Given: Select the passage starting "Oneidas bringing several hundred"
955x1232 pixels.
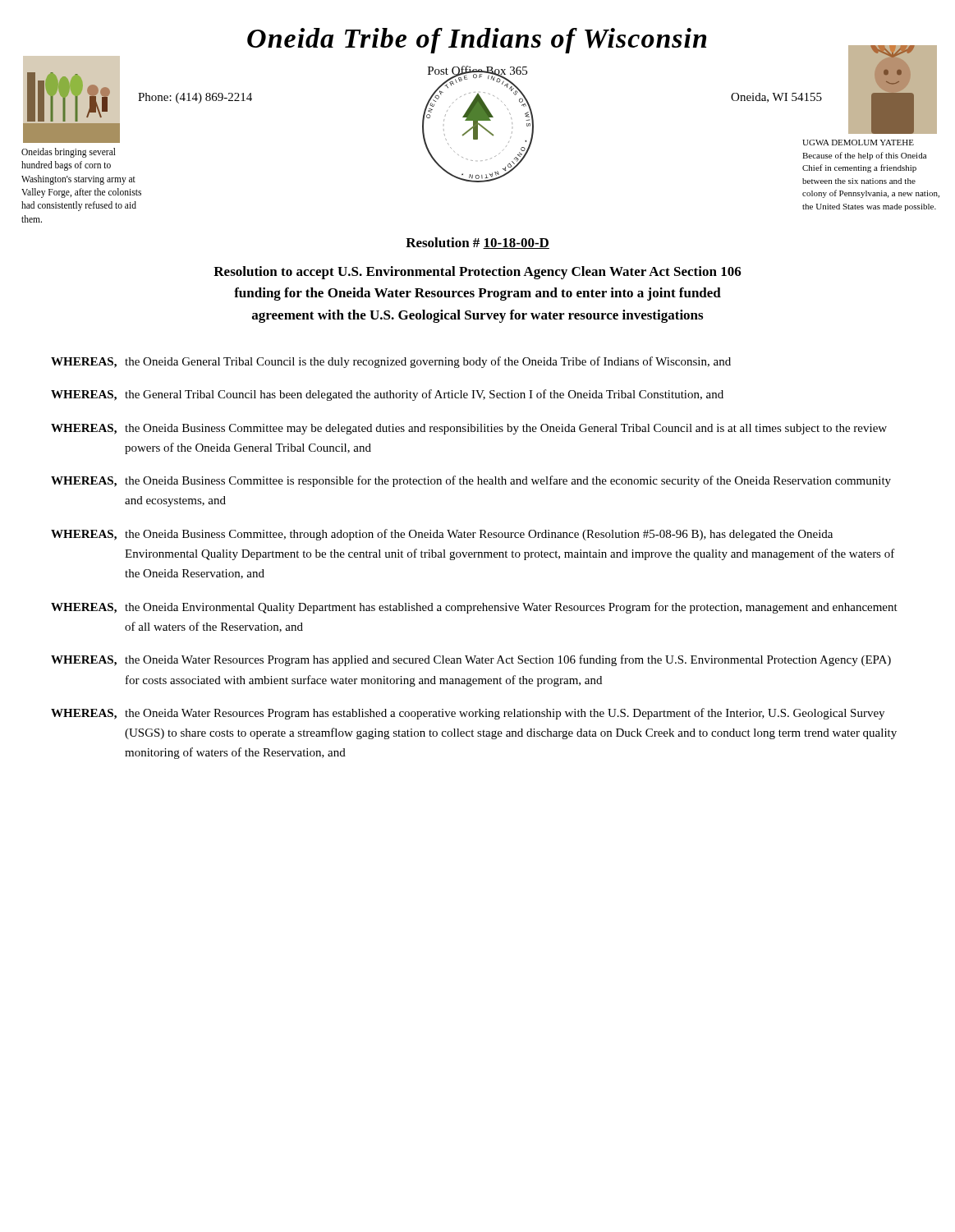Looking at the screenshot, I should (81, 185).
